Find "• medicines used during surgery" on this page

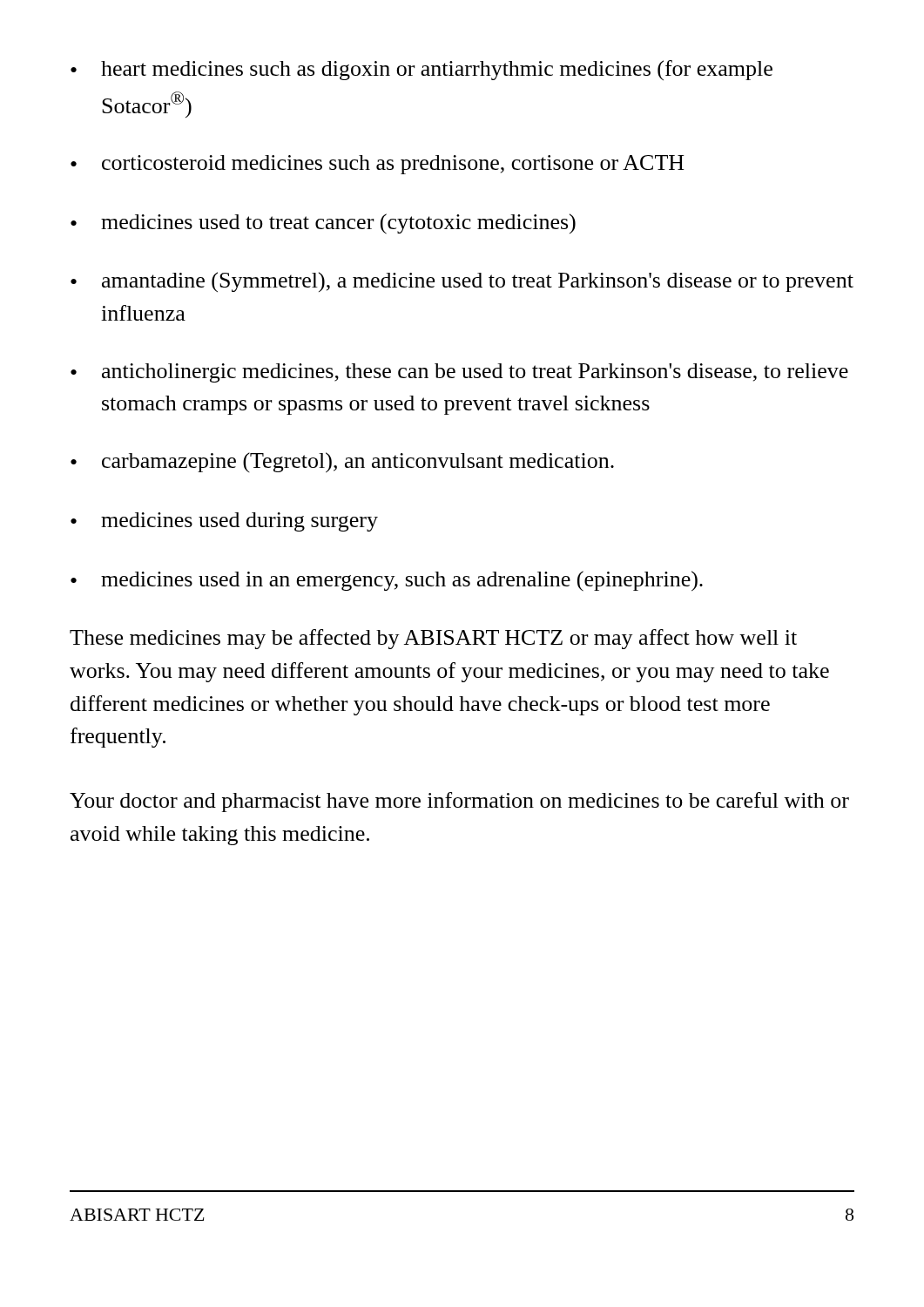(224, 522)
